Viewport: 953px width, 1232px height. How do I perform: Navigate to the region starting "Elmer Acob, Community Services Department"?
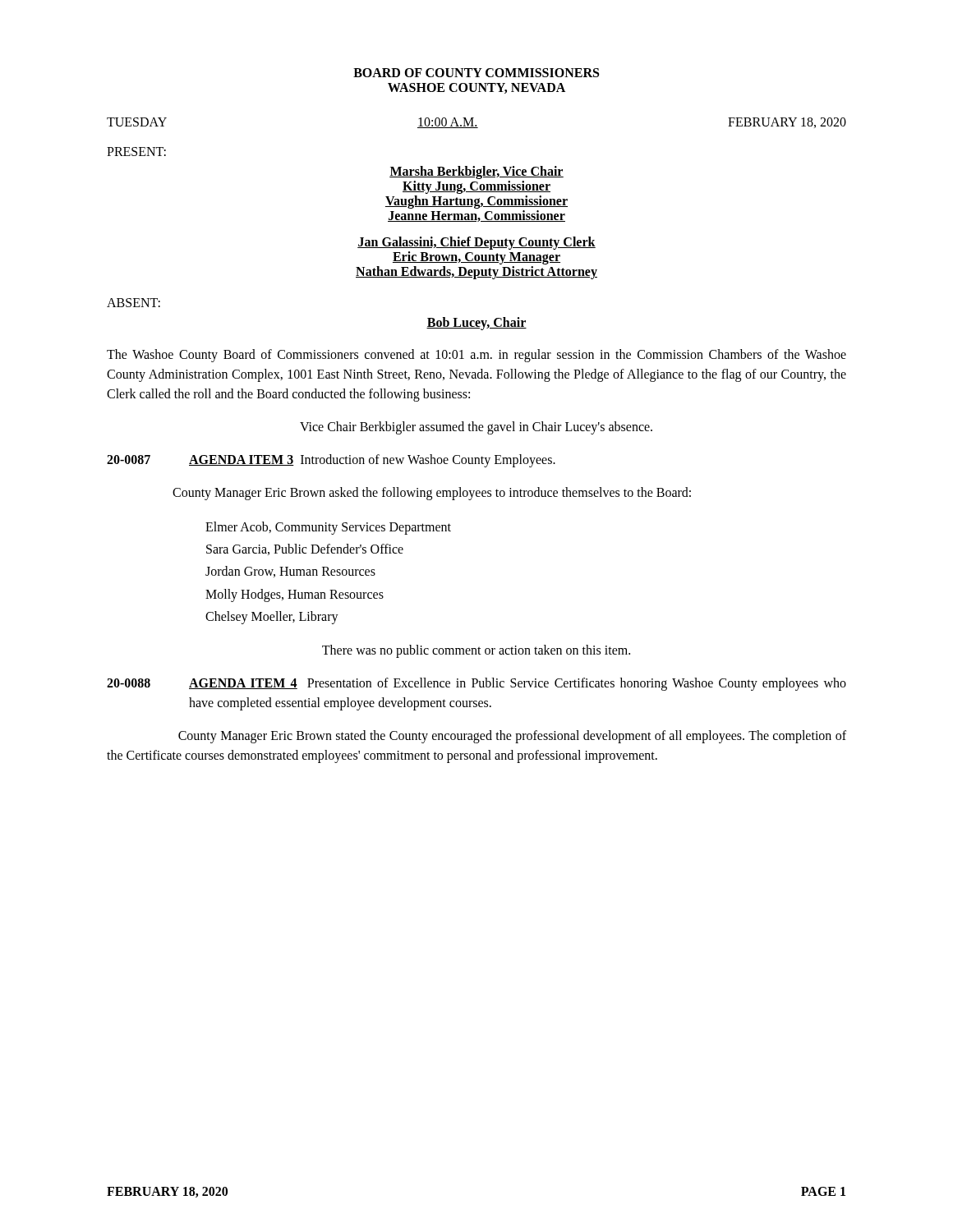328,527
